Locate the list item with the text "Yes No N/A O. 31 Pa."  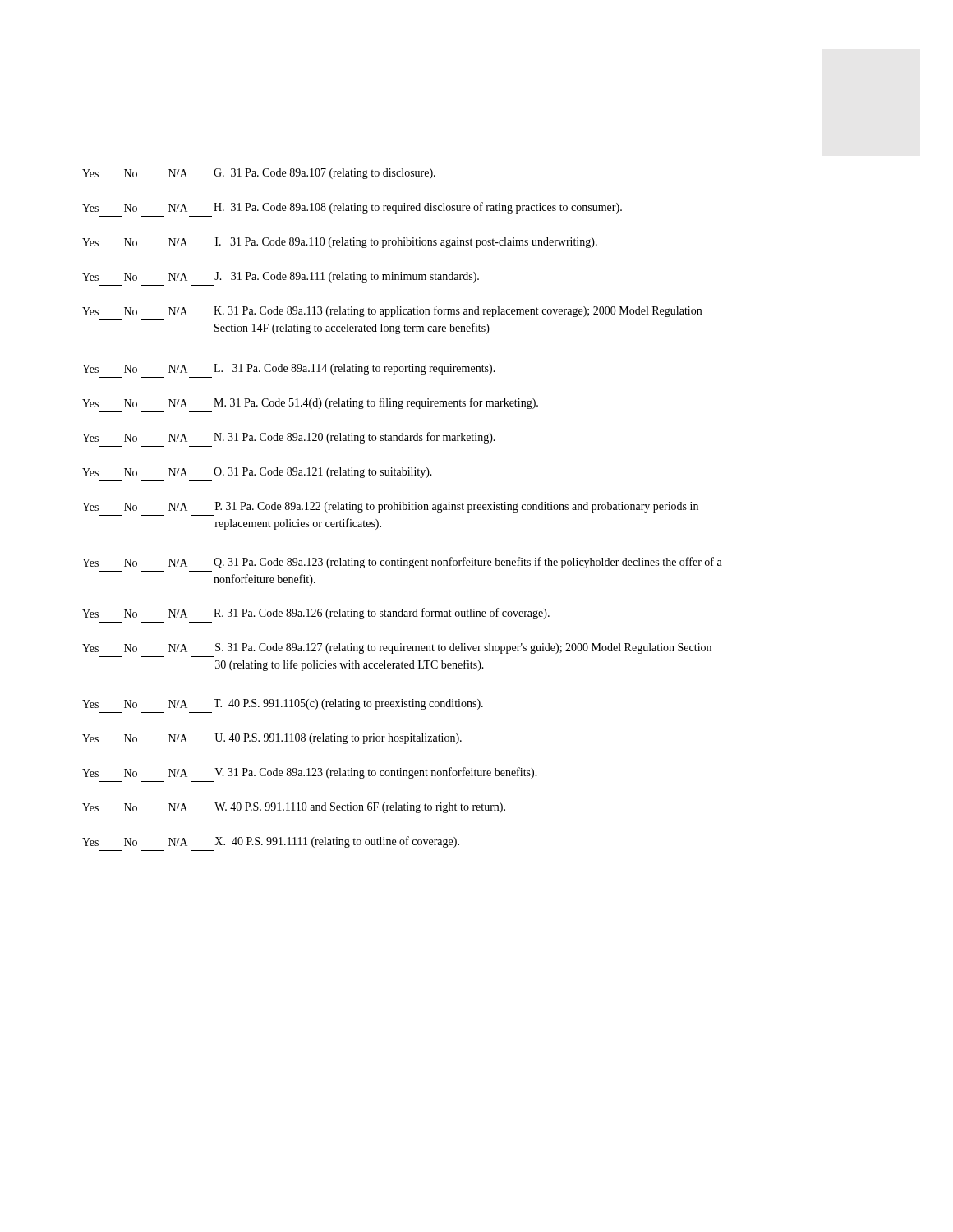click(403, 472)
